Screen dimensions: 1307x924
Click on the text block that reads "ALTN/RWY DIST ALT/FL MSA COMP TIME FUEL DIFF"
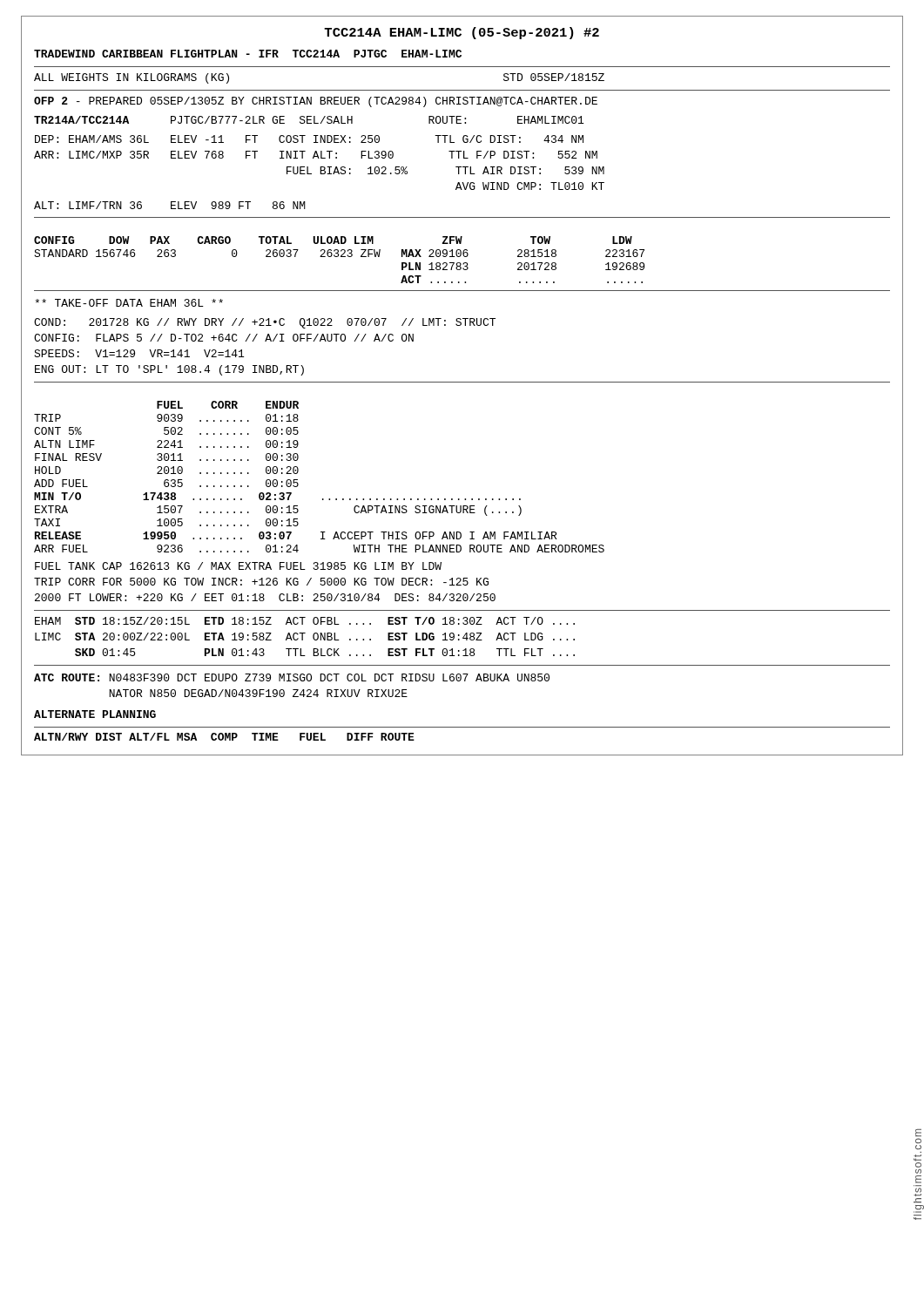click(x=224, y=737)
